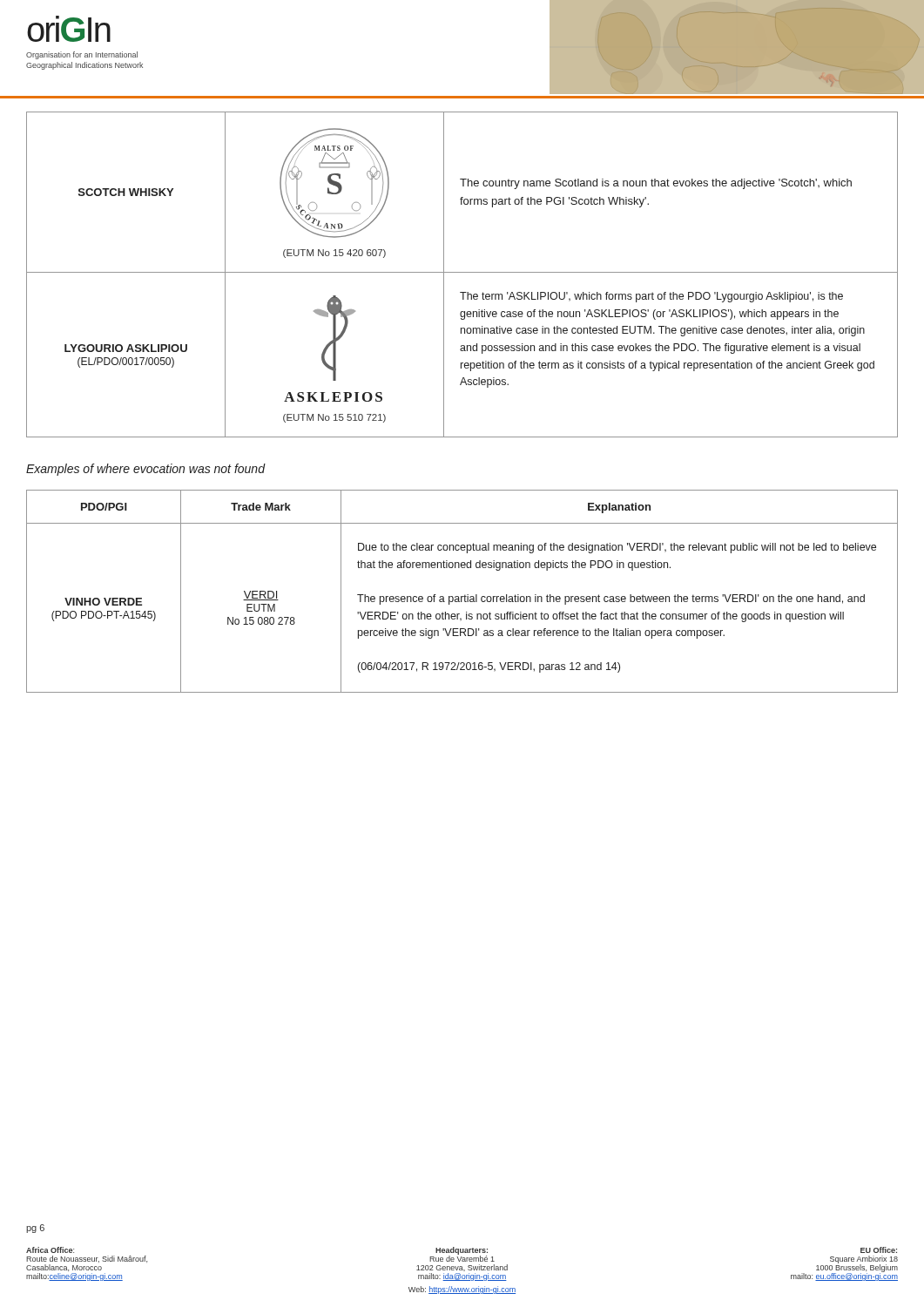Screen dimensions: 1307x924
Task: Locate the text "Examples of where evocation was not found"
Action: 145,469
